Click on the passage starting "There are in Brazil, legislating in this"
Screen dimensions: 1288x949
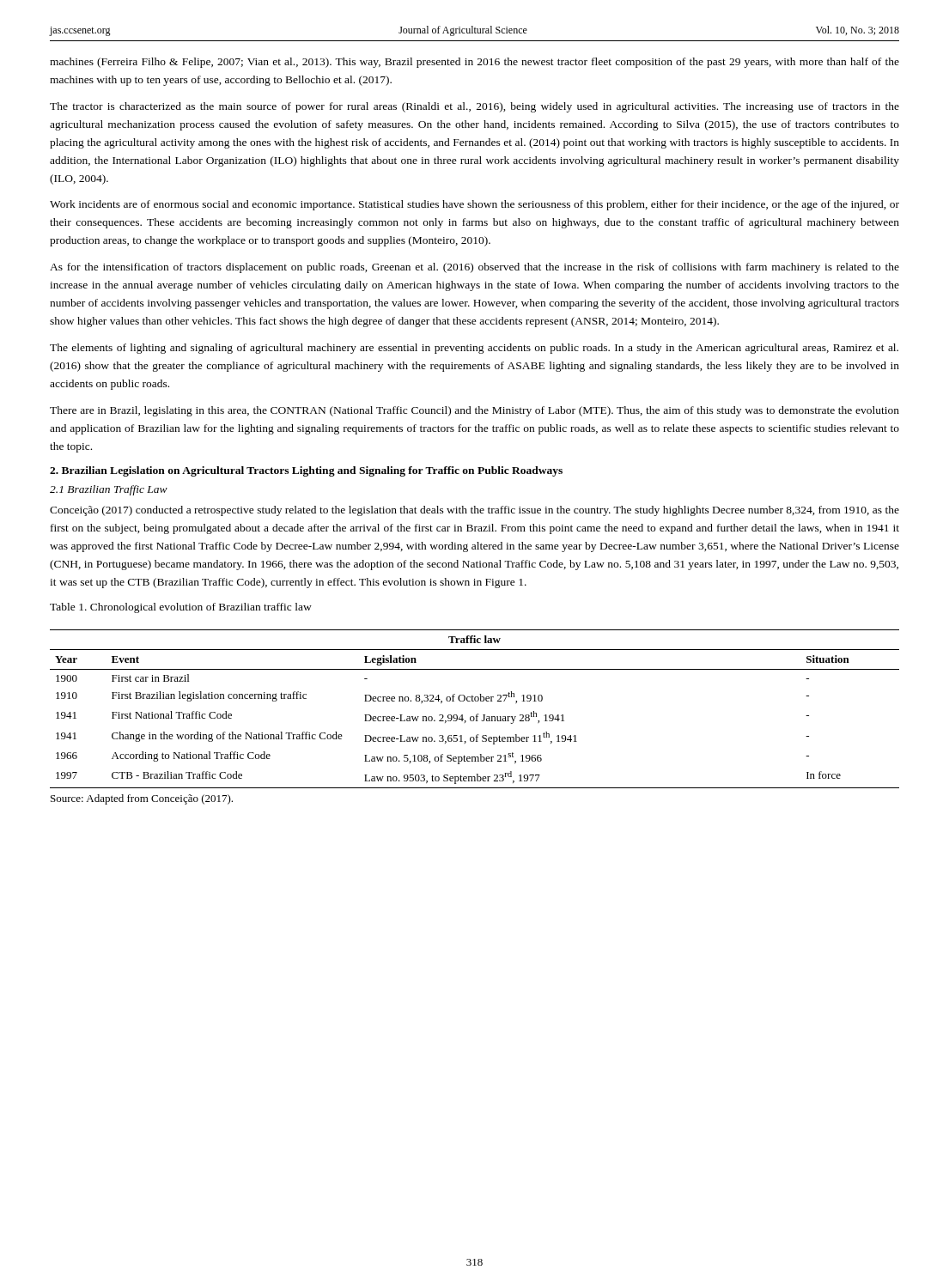pyautogui.click(x=474, y=428)
